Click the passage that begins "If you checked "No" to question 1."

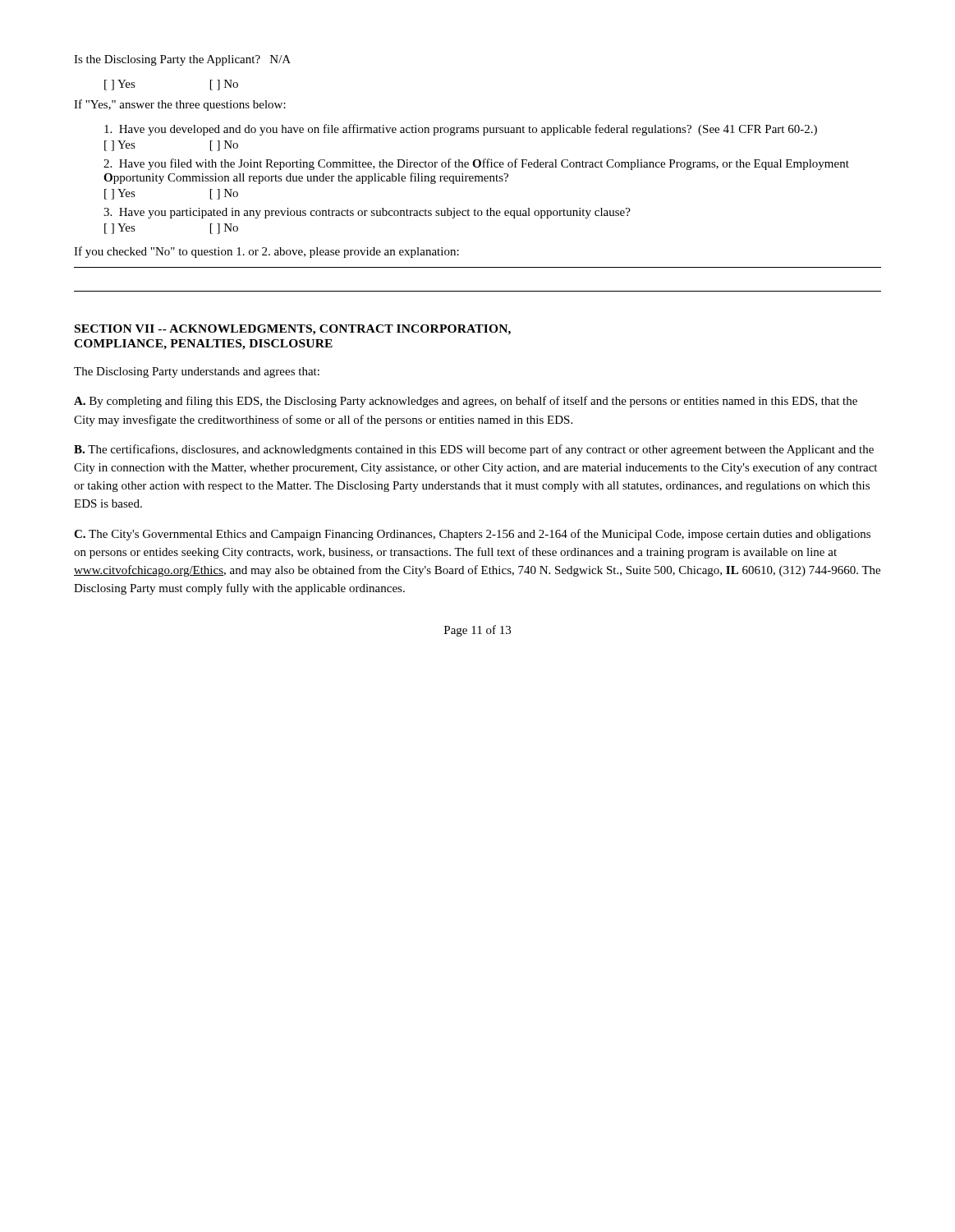[267, 251]
